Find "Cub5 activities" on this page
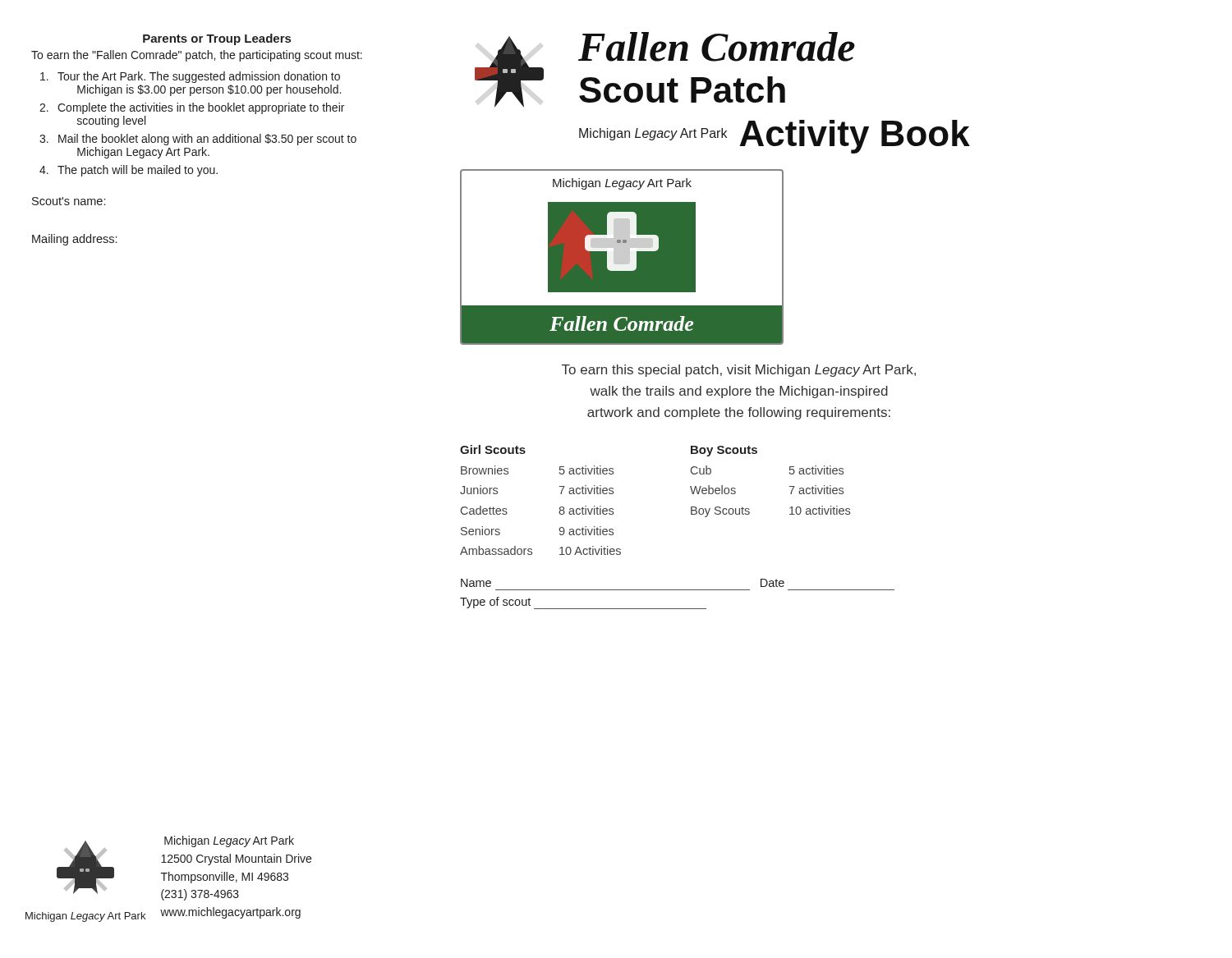This screenshot has width=1232, height=958. click(700, 470)
